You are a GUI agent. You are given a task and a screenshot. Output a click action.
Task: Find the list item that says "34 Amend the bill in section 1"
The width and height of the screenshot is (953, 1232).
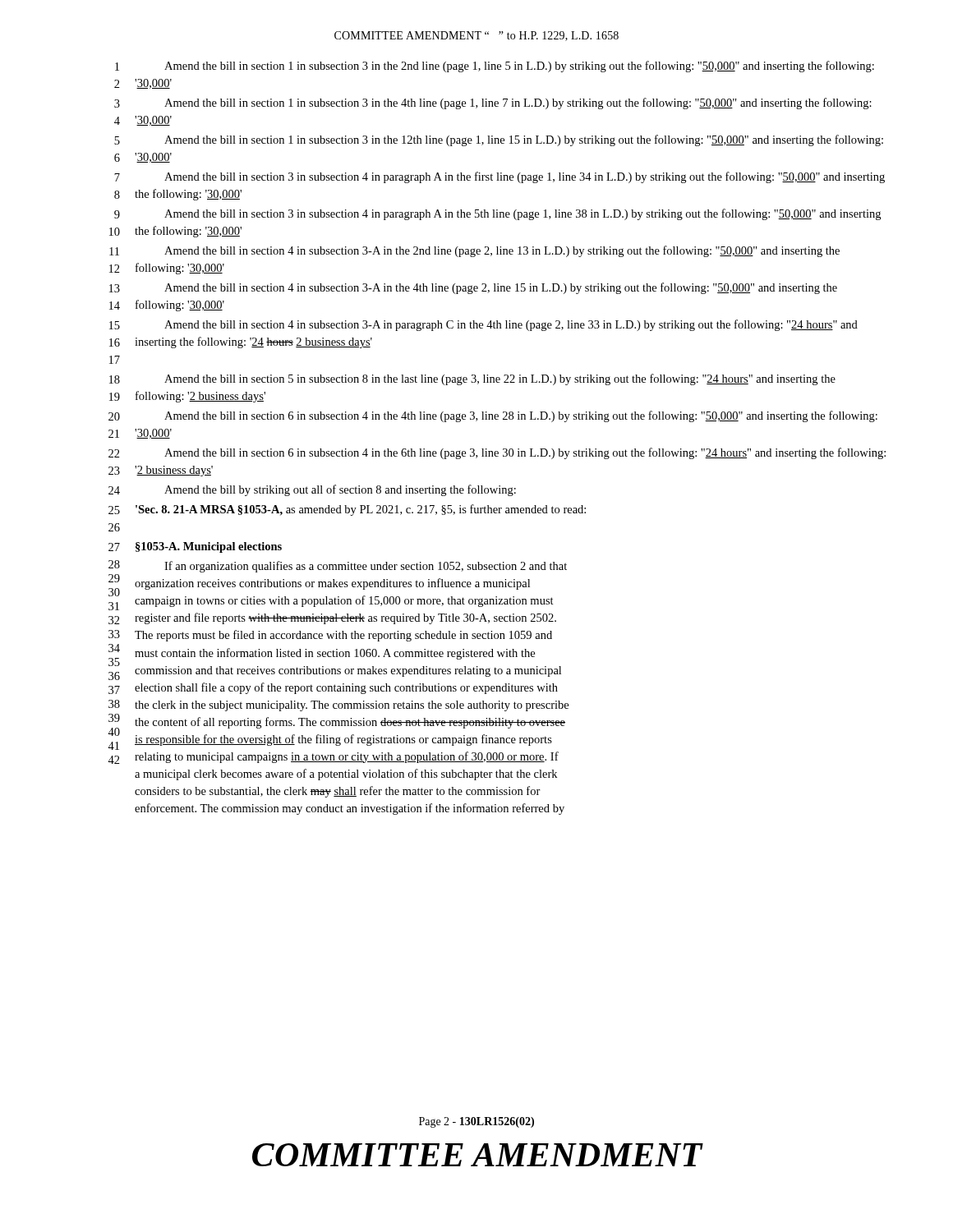pos(485,112)
